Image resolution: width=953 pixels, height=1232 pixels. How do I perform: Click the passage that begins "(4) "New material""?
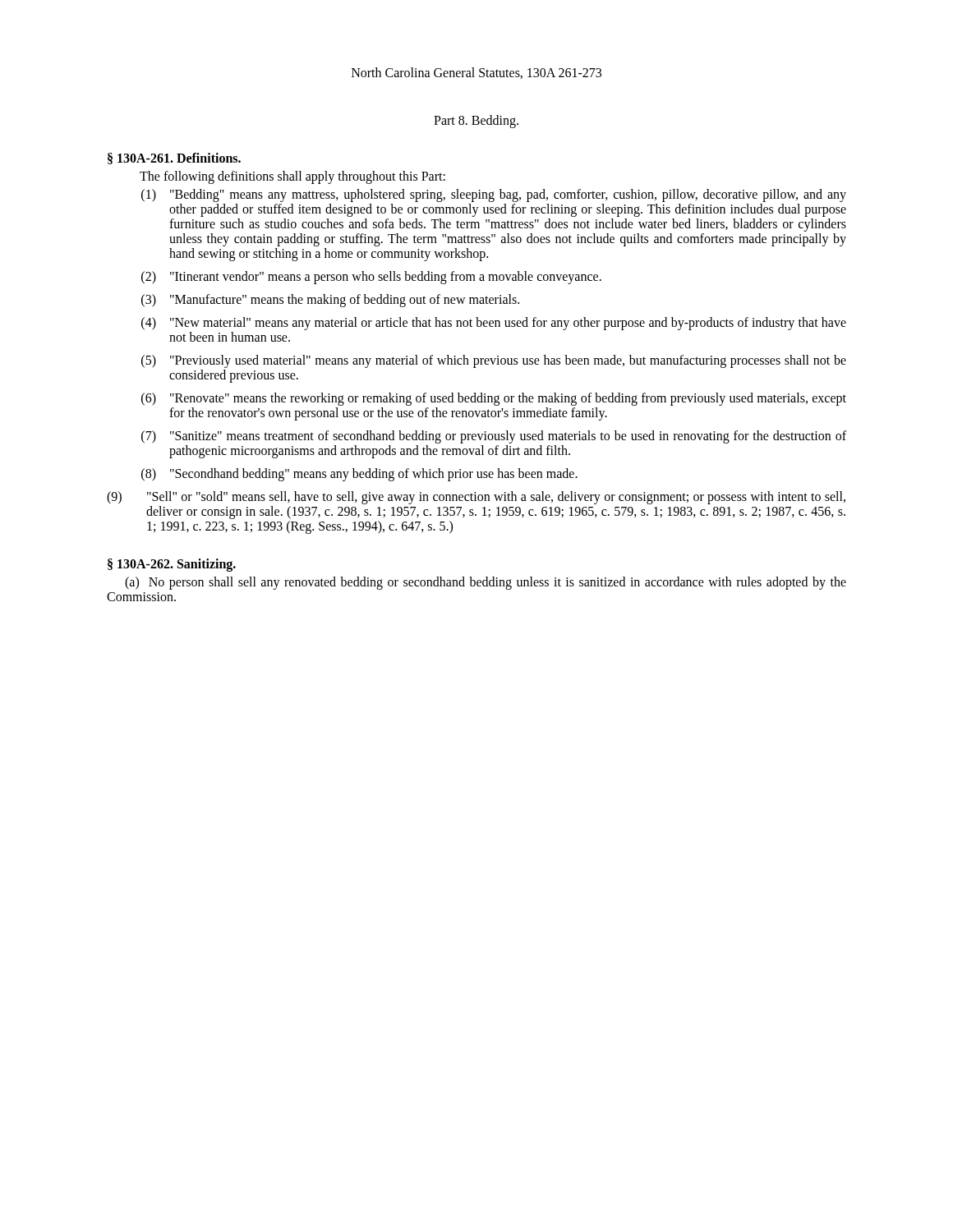tap(476, 330)
